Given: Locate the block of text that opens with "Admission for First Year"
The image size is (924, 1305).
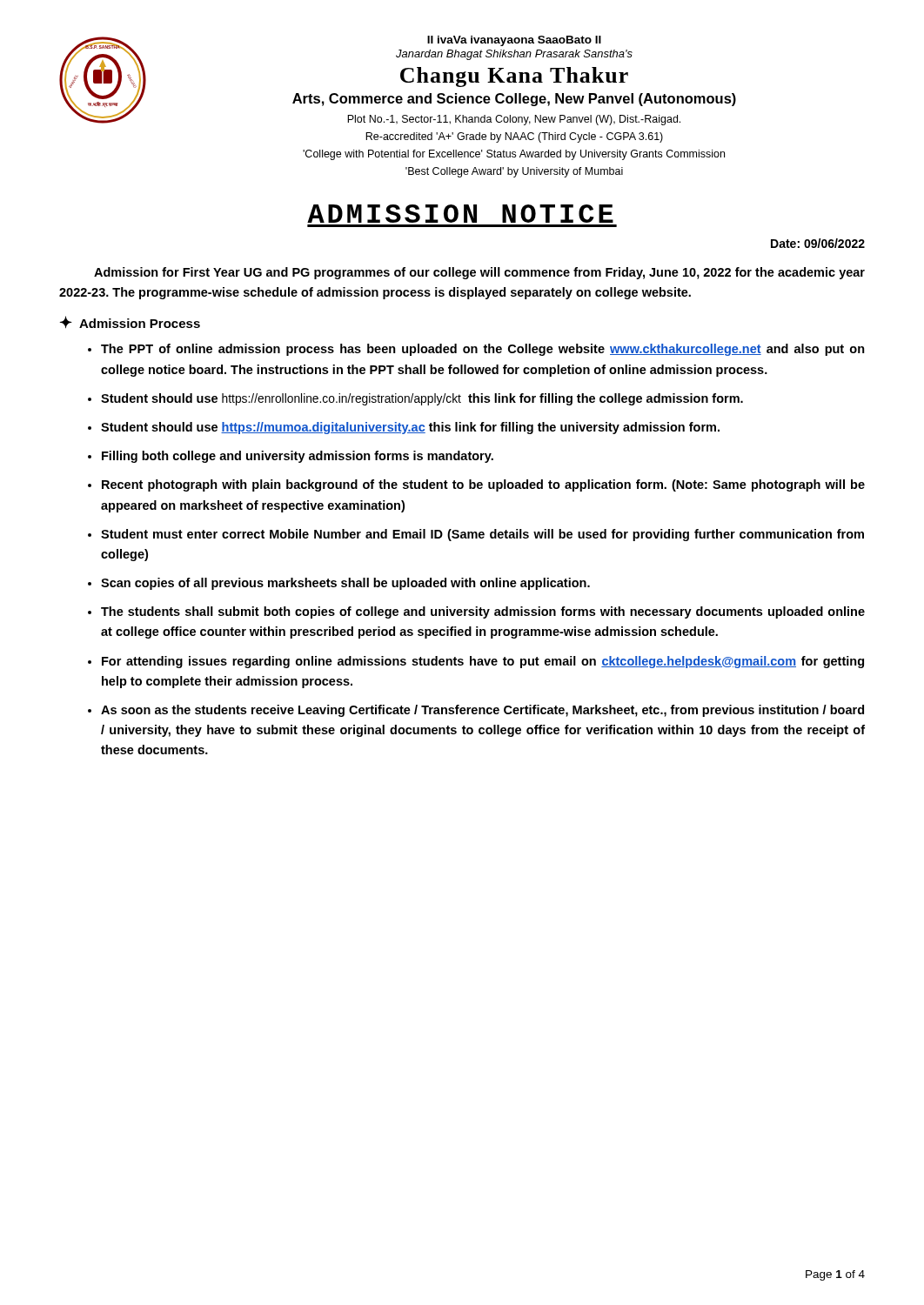Looking at the screenshot, I should (x=462, y=282).
